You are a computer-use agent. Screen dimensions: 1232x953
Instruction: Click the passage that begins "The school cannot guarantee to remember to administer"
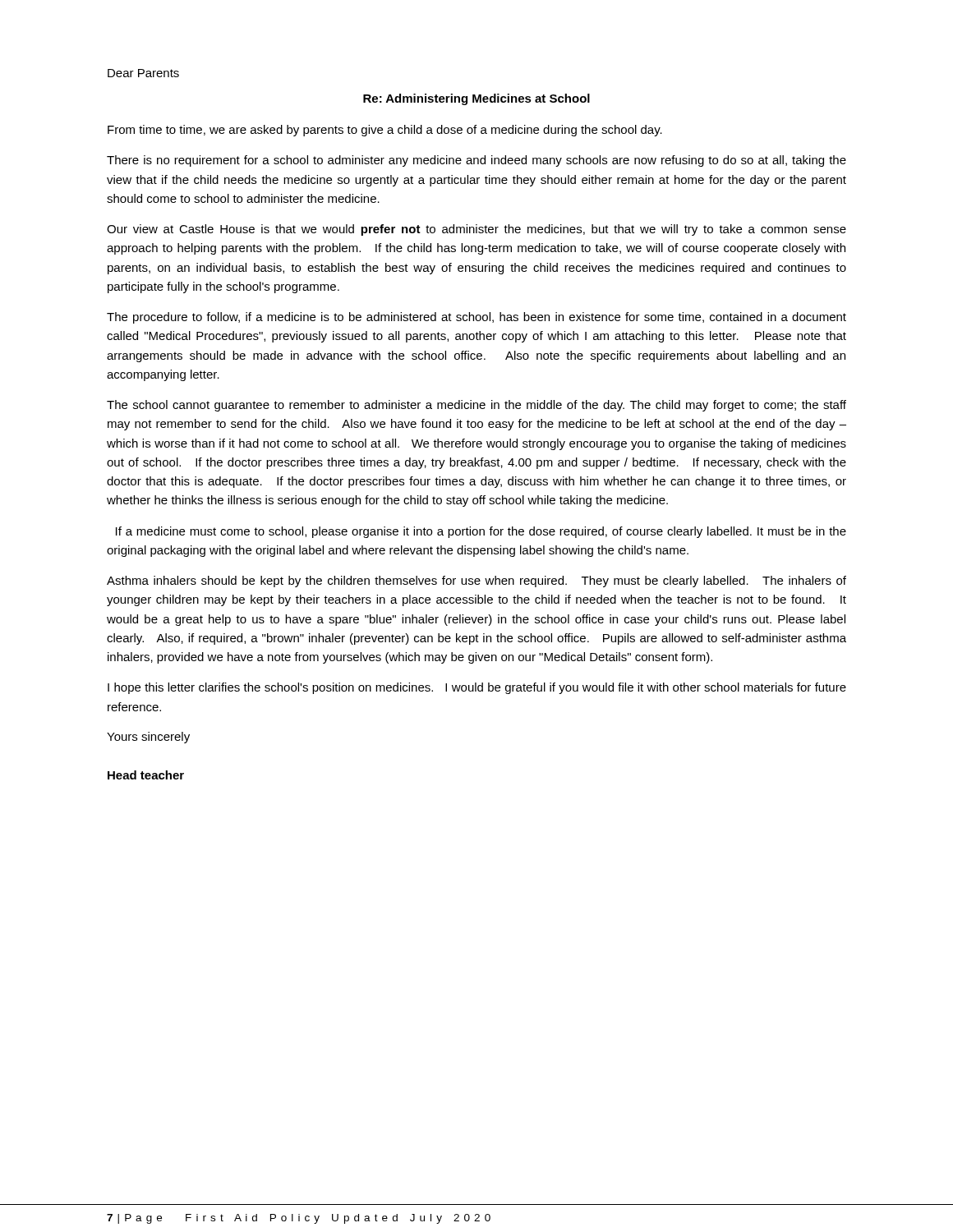(x=476, y=452)
